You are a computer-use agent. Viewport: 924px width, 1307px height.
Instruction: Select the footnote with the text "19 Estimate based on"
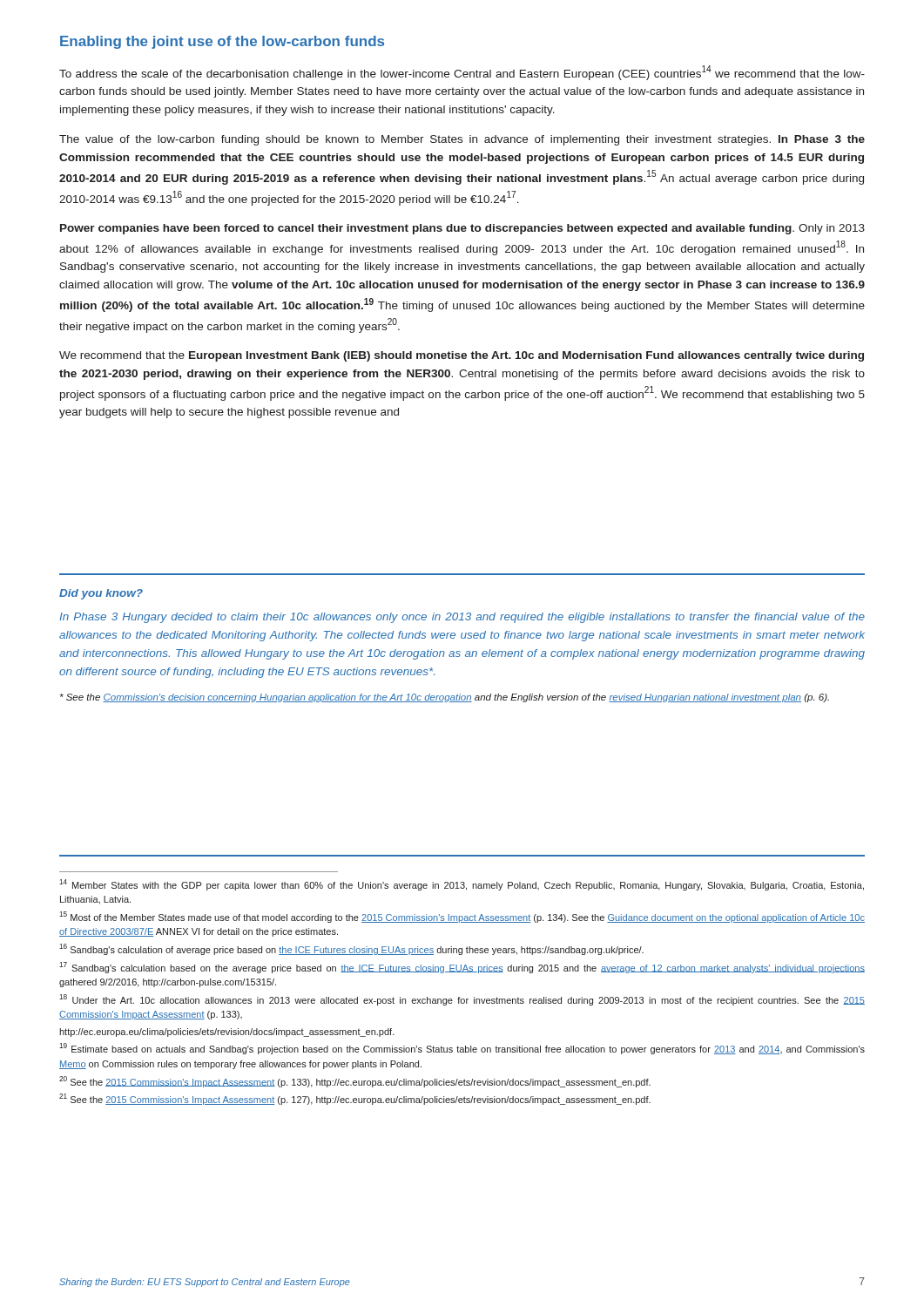(462, 1057)
